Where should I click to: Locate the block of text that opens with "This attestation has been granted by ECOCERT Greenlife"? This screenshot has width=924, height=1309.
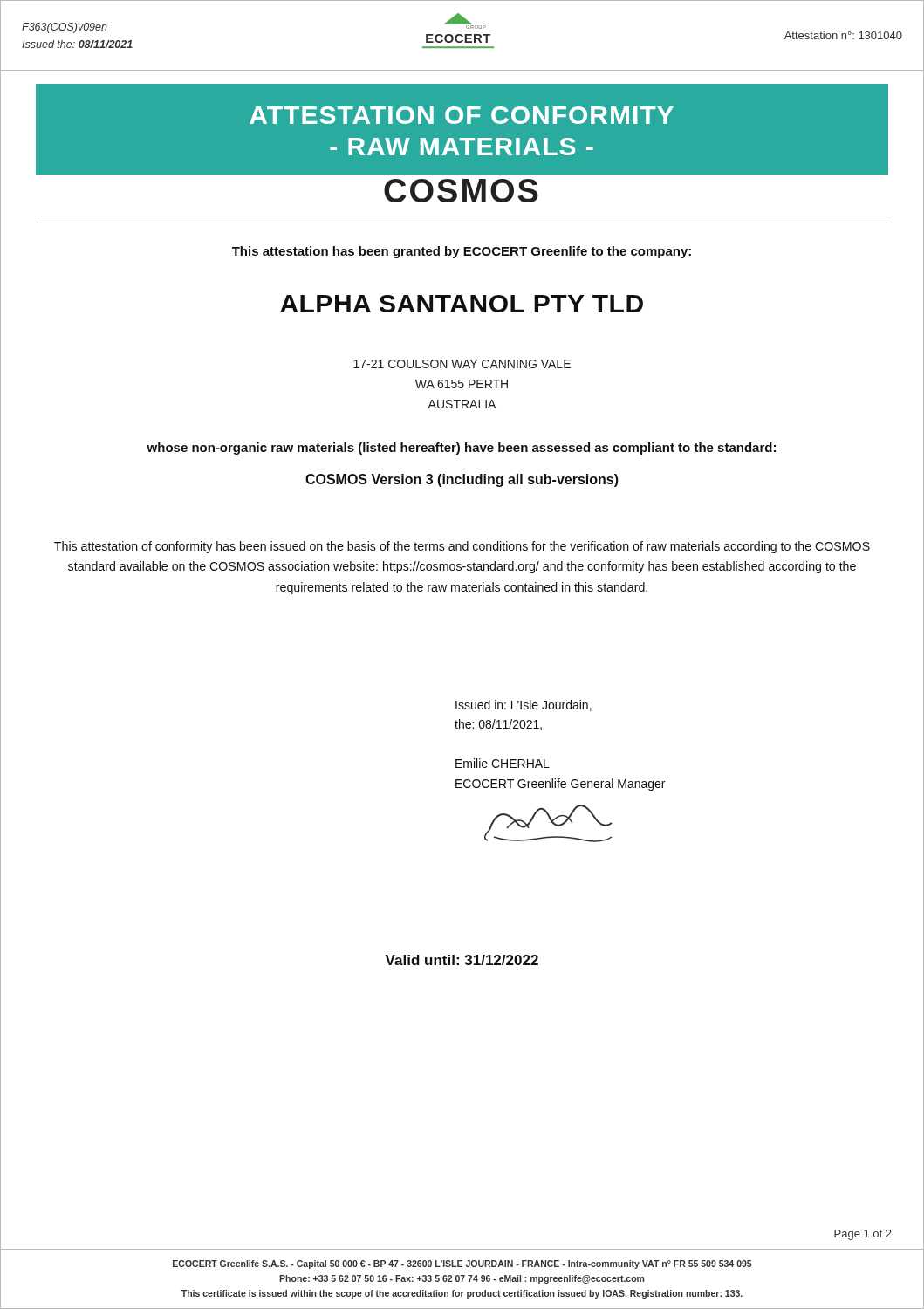click(x=462, y=251)
